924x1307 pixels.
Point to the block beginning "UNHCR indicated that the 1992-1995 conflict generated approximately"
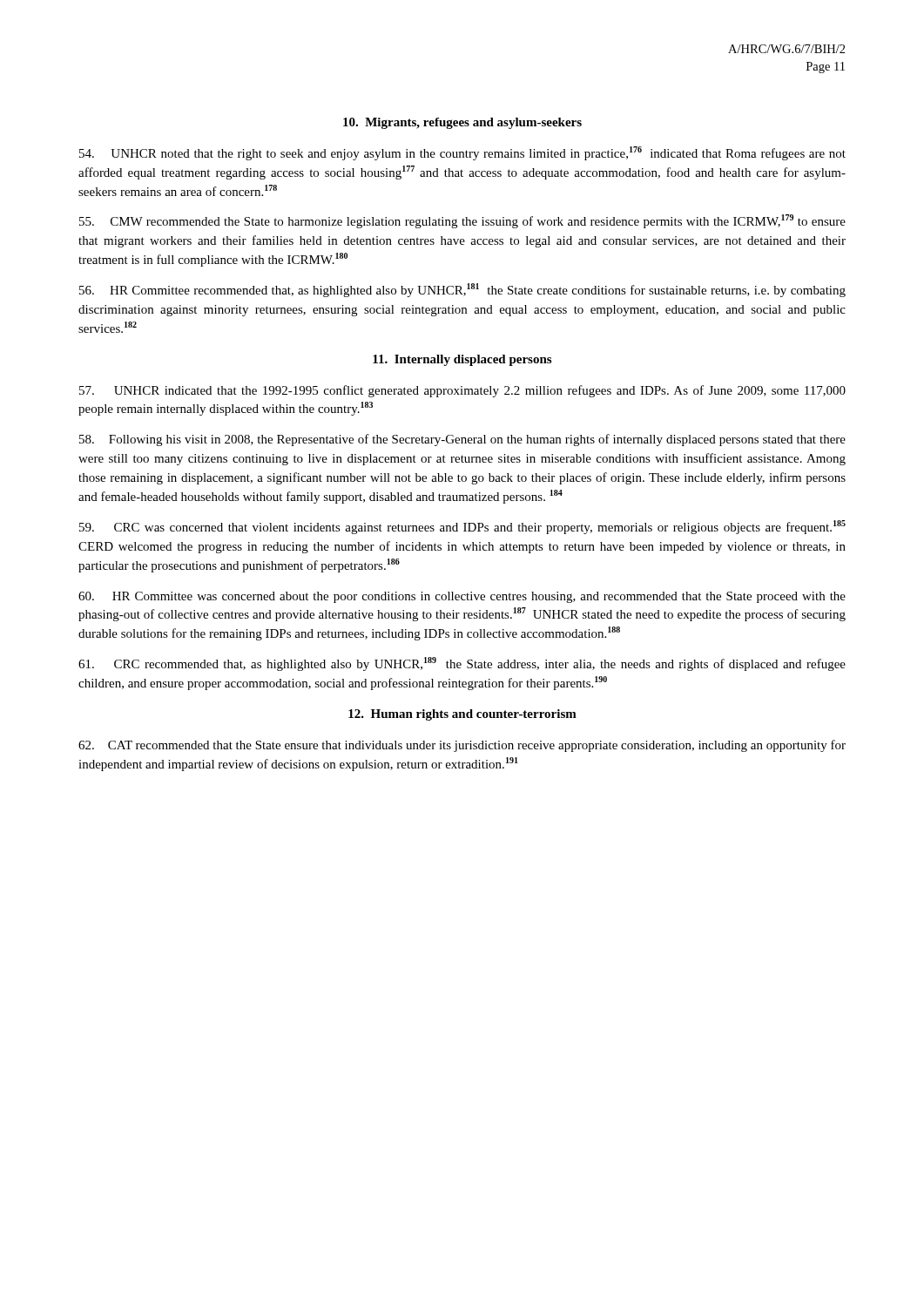point(462,399)
